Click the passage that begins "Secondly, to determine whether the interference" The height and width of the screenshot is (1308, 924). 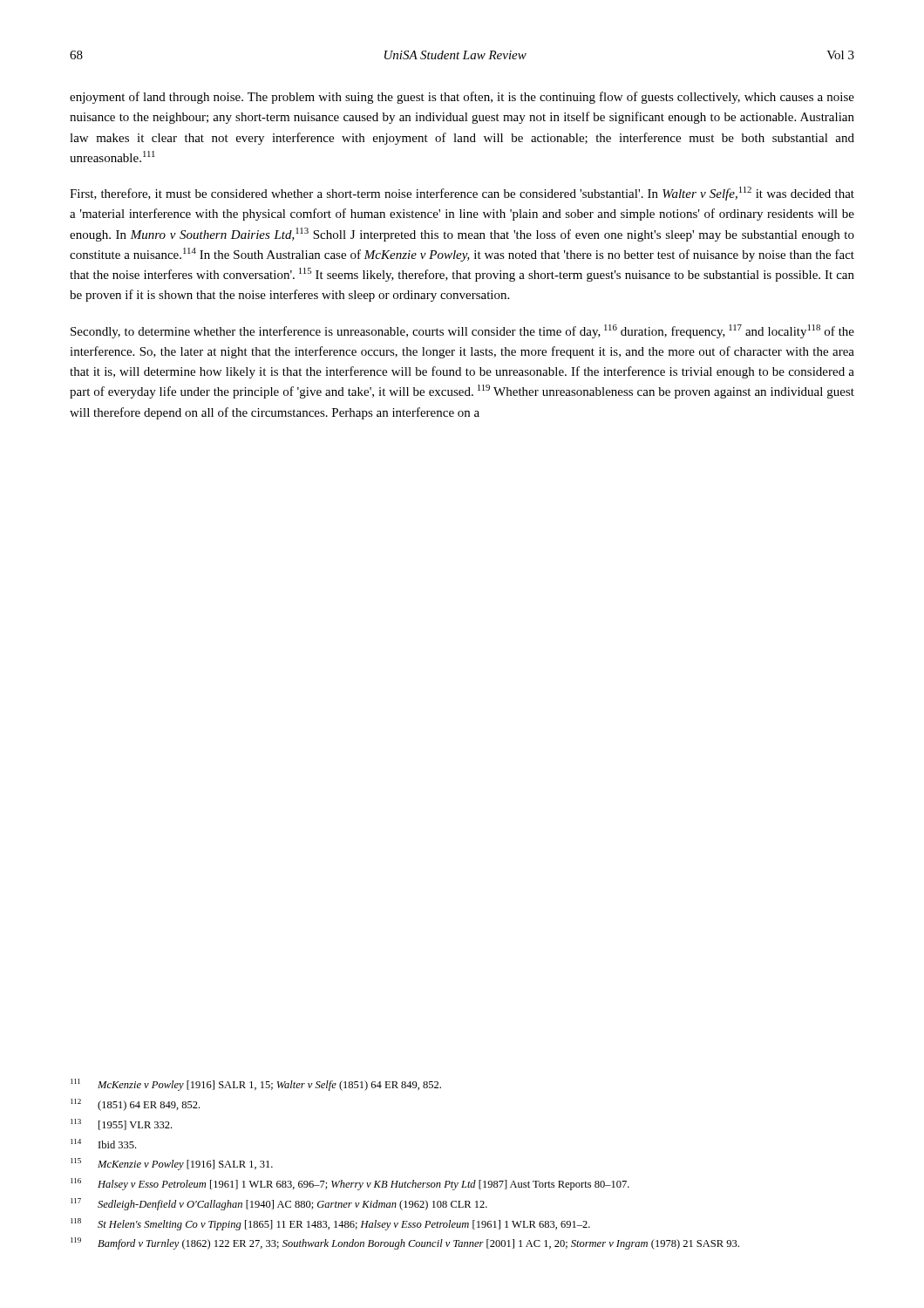(x=462, y=370)
